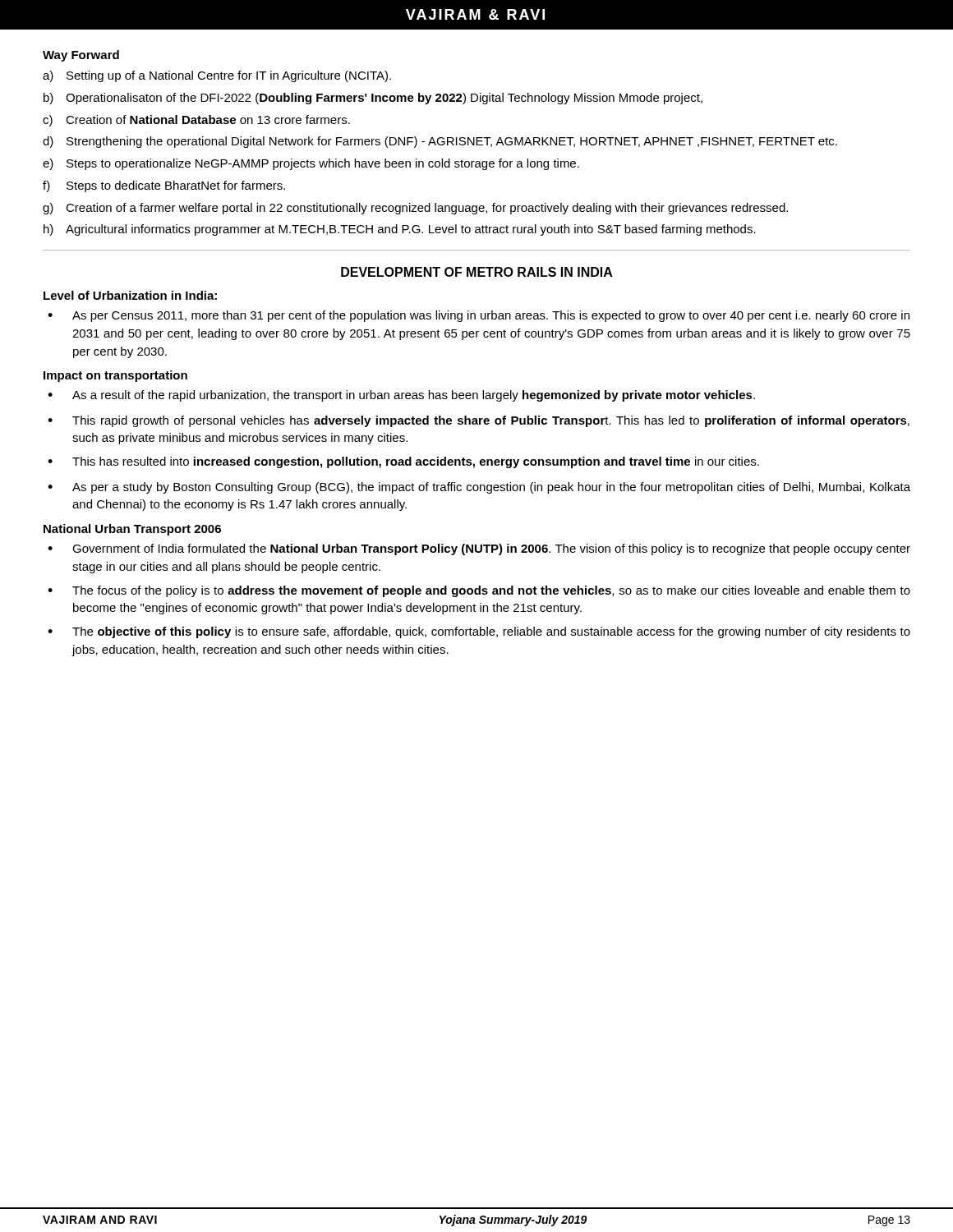The height and width of the screenshot is (1232, 953).
Task: Point to the block starting "Way Forward"
Action: click(x=81, y=55)
